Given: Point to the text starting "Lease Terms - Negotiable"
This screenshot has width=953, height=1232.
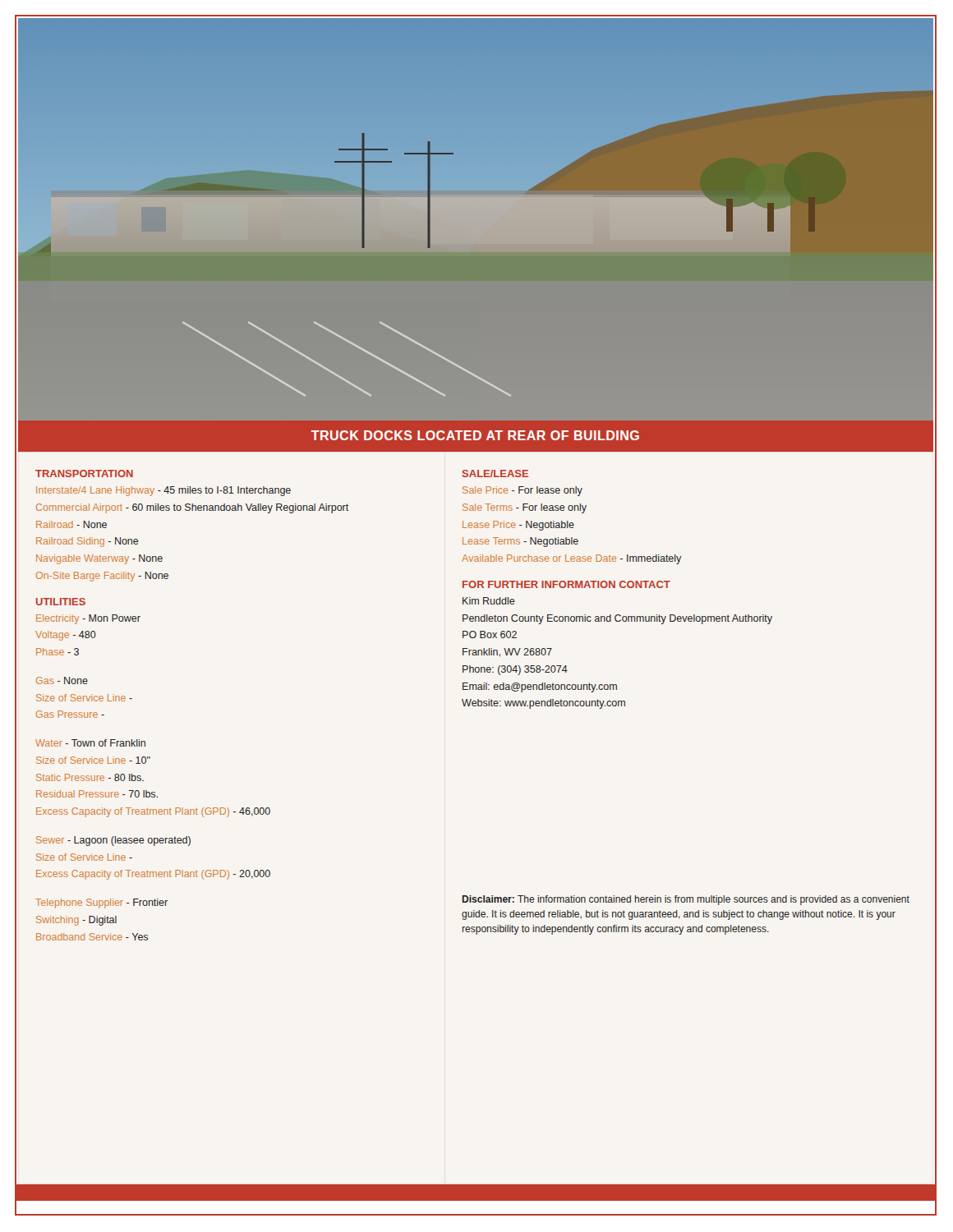Looking at the screenshot, I should (520, 541).
